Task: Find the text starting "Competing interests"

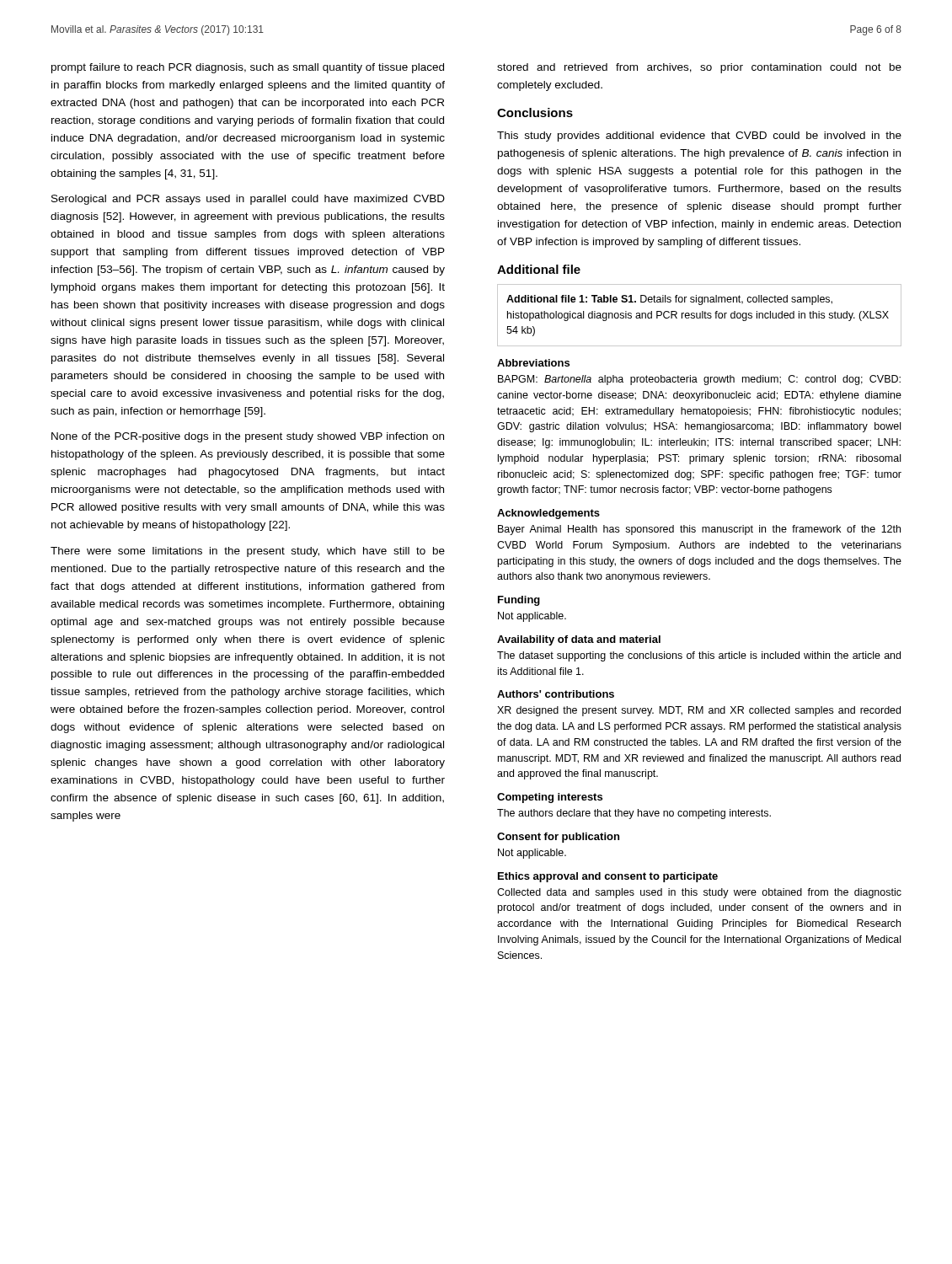Action: (550, 798)
